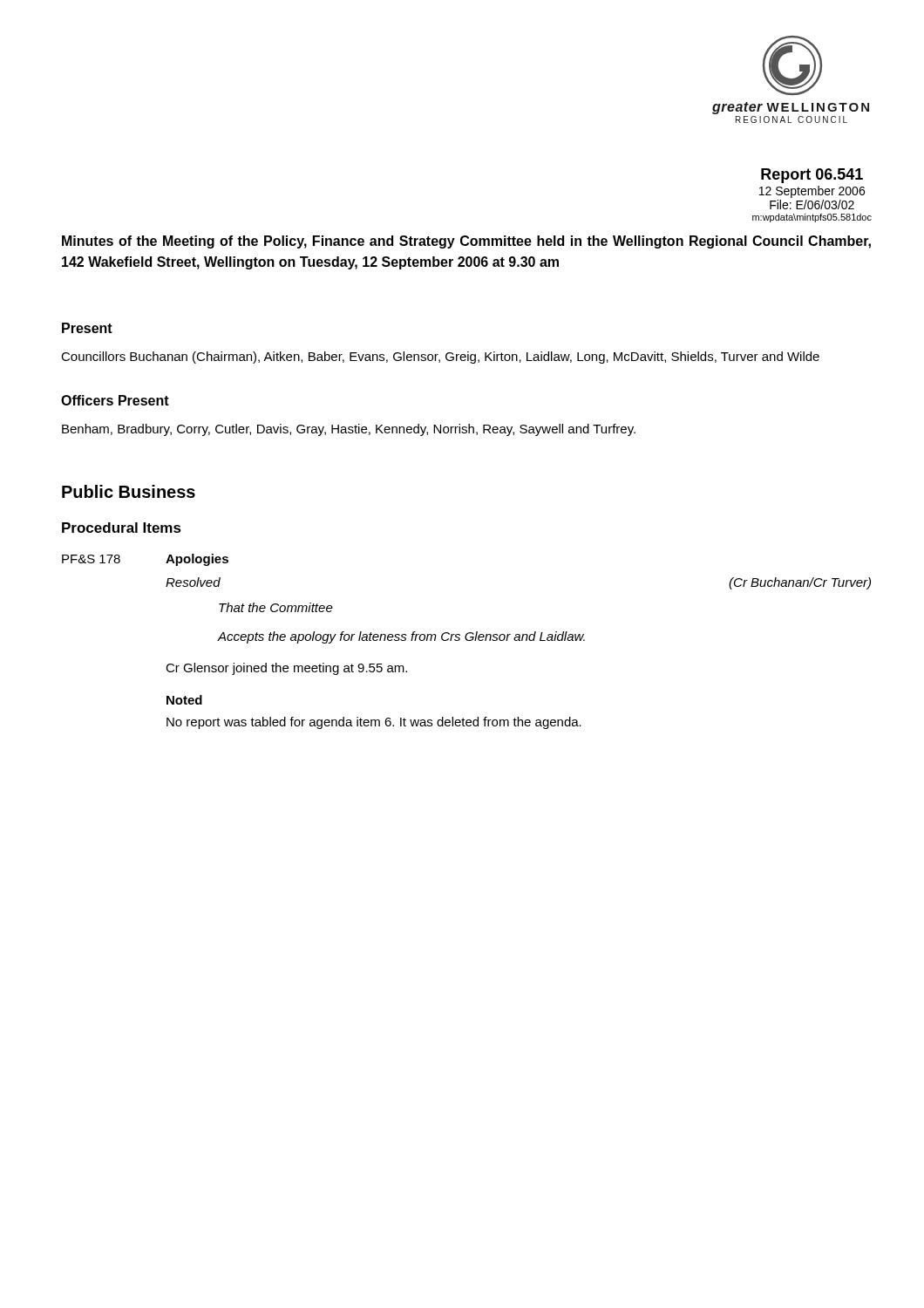Locate the passage starting "PF&S 178"
Viewport: 924px width, 1308px height.
91,559
